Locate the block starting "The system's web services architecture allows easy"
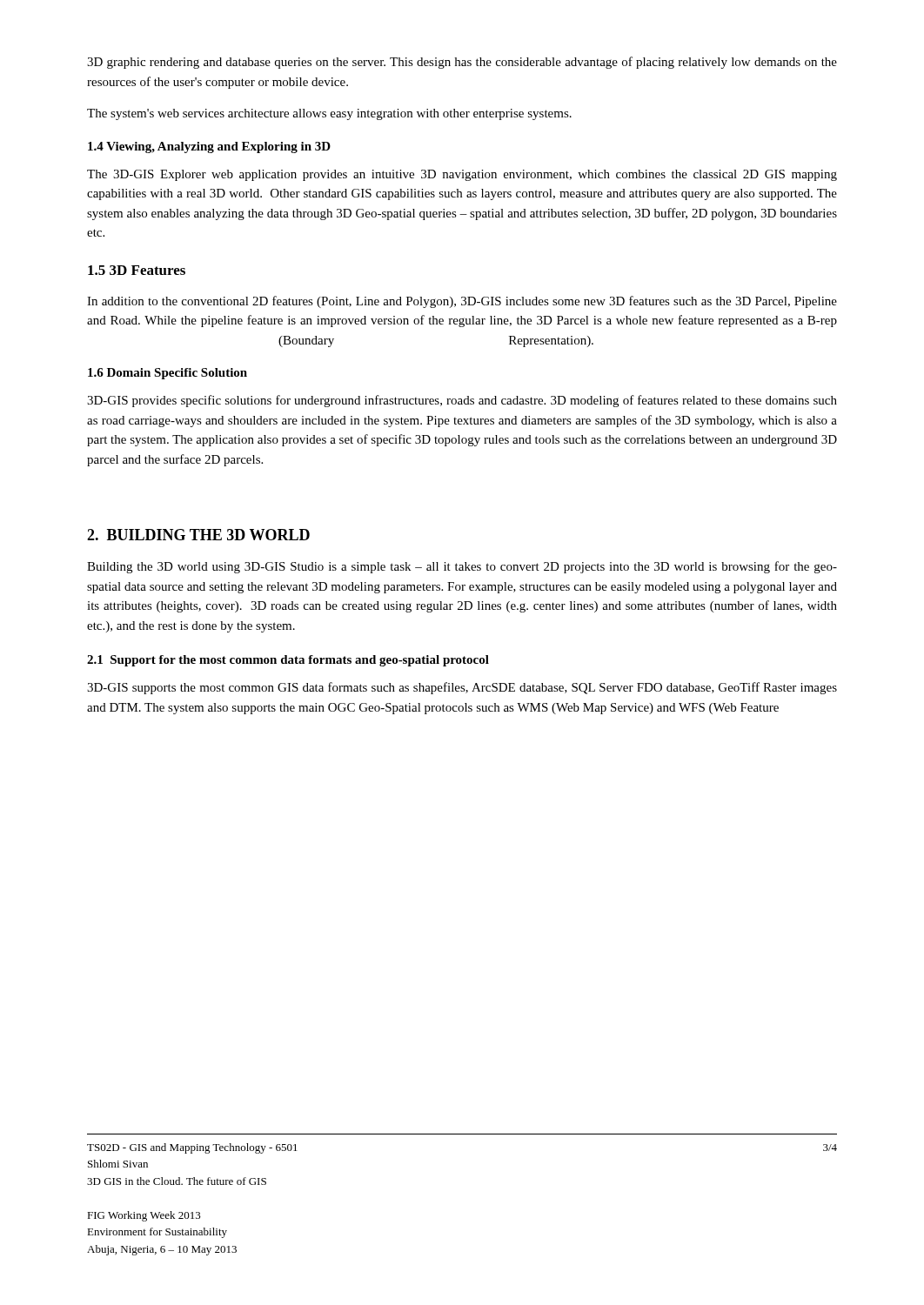The height and width of the screenshot is (1305, 924). [x=330, y=113]
